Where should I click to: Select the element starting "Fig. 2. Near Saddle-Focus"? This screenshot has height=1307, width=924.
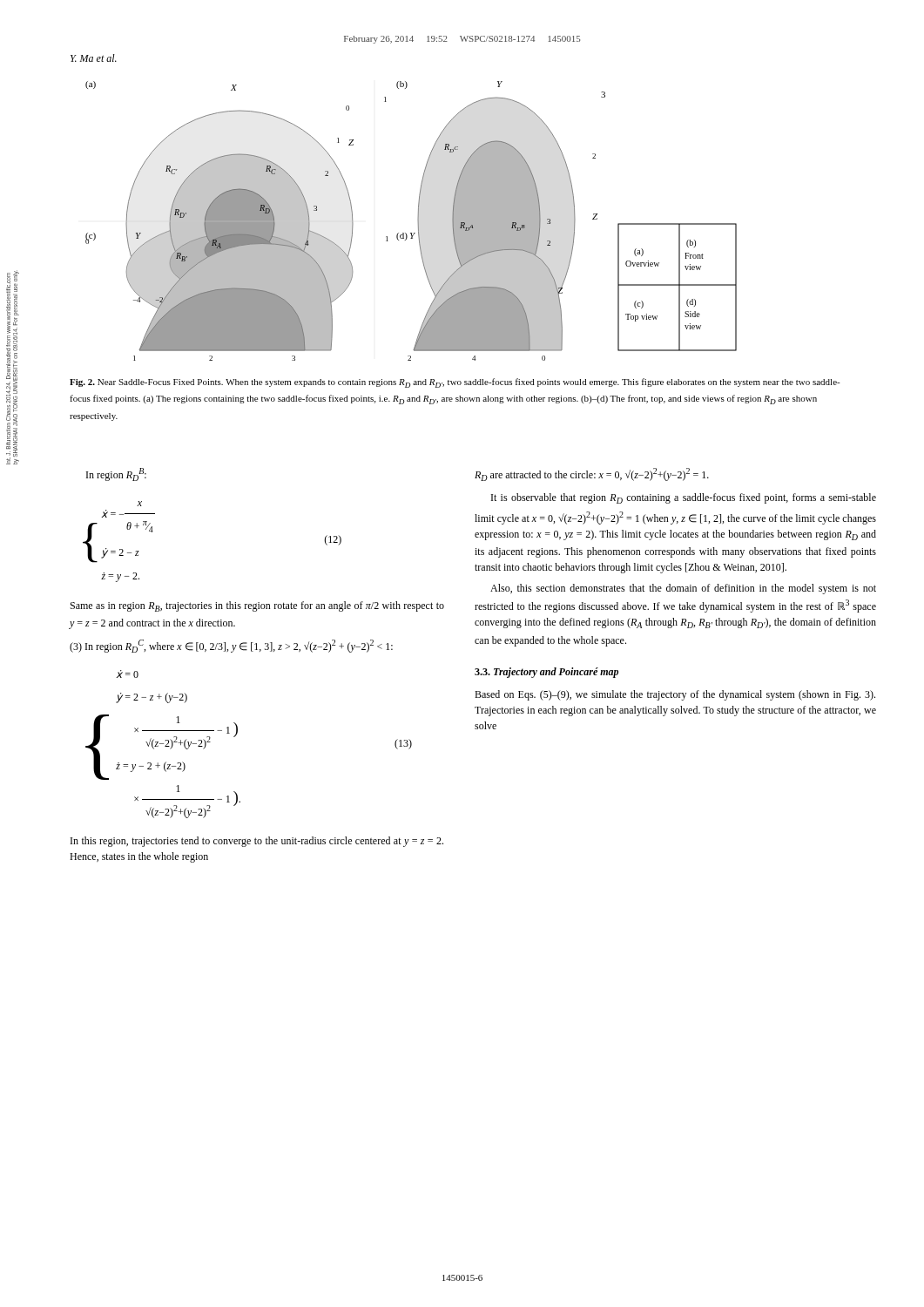pyautogui.click(x=455, y=399)
